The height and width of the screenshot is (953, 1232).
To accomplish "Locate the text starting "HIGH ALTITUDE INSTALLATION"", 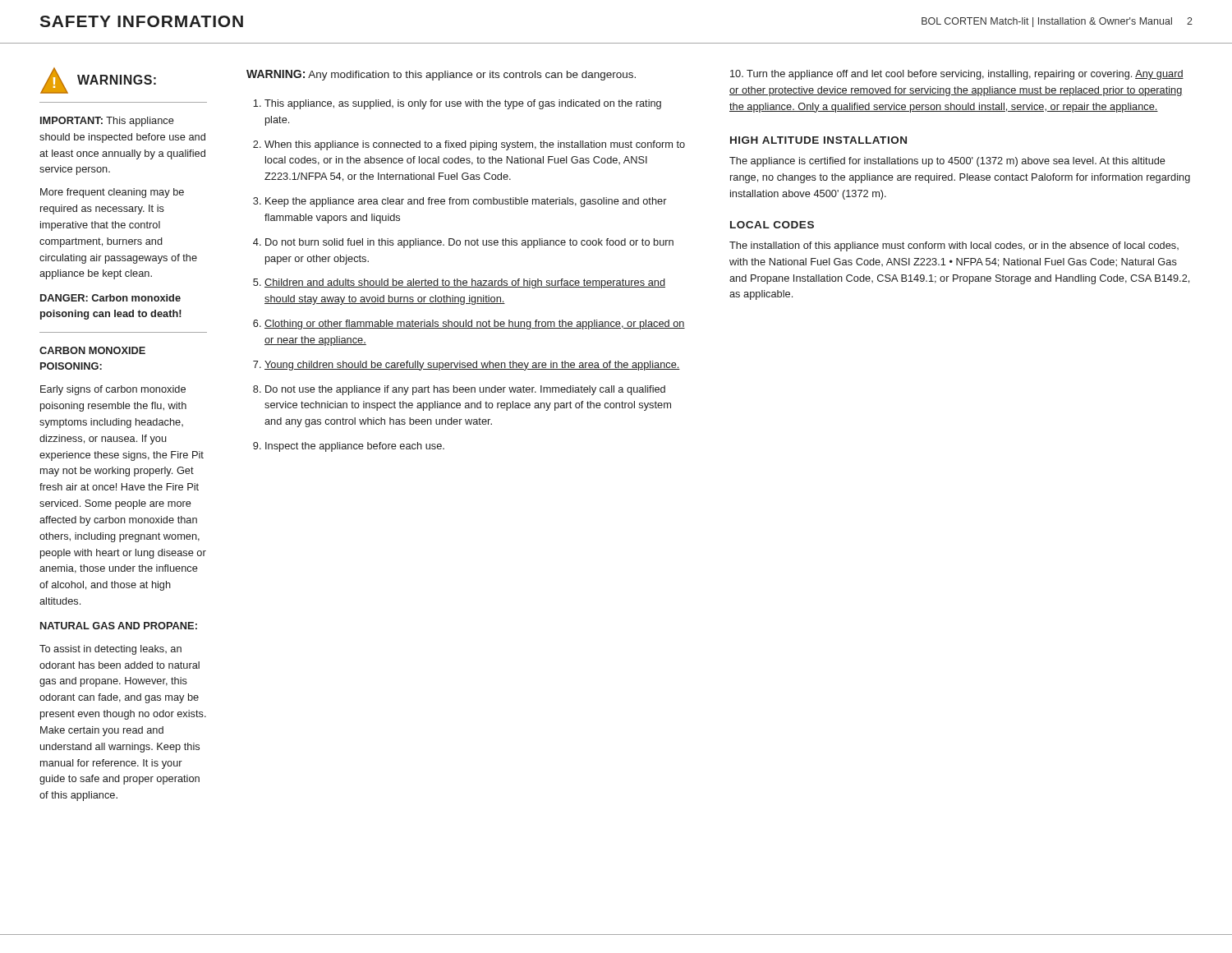I will (x=819, y=140).
